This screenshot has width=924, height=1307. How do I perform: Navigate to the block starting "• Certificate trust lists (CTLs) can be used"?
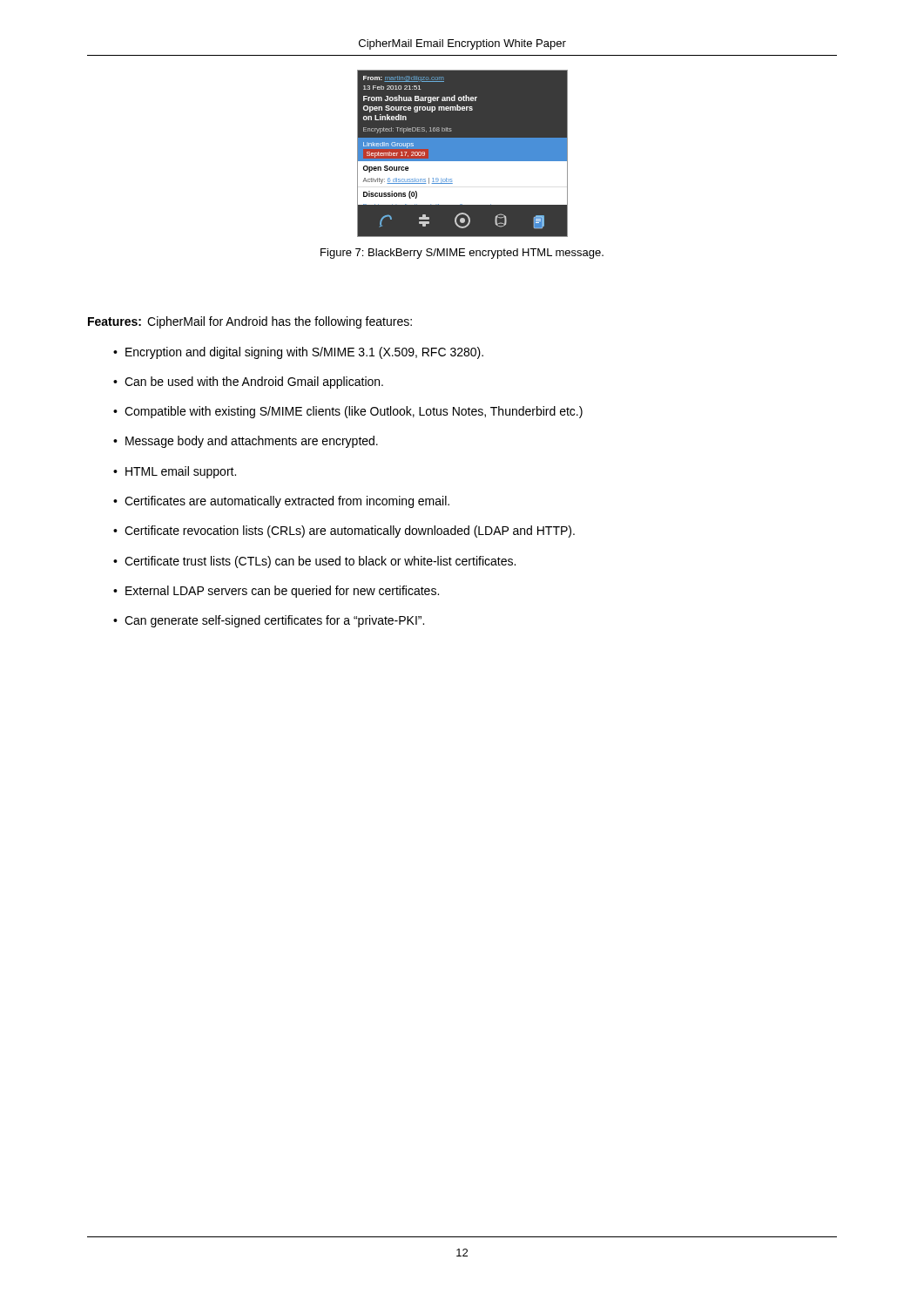(315, 561)
